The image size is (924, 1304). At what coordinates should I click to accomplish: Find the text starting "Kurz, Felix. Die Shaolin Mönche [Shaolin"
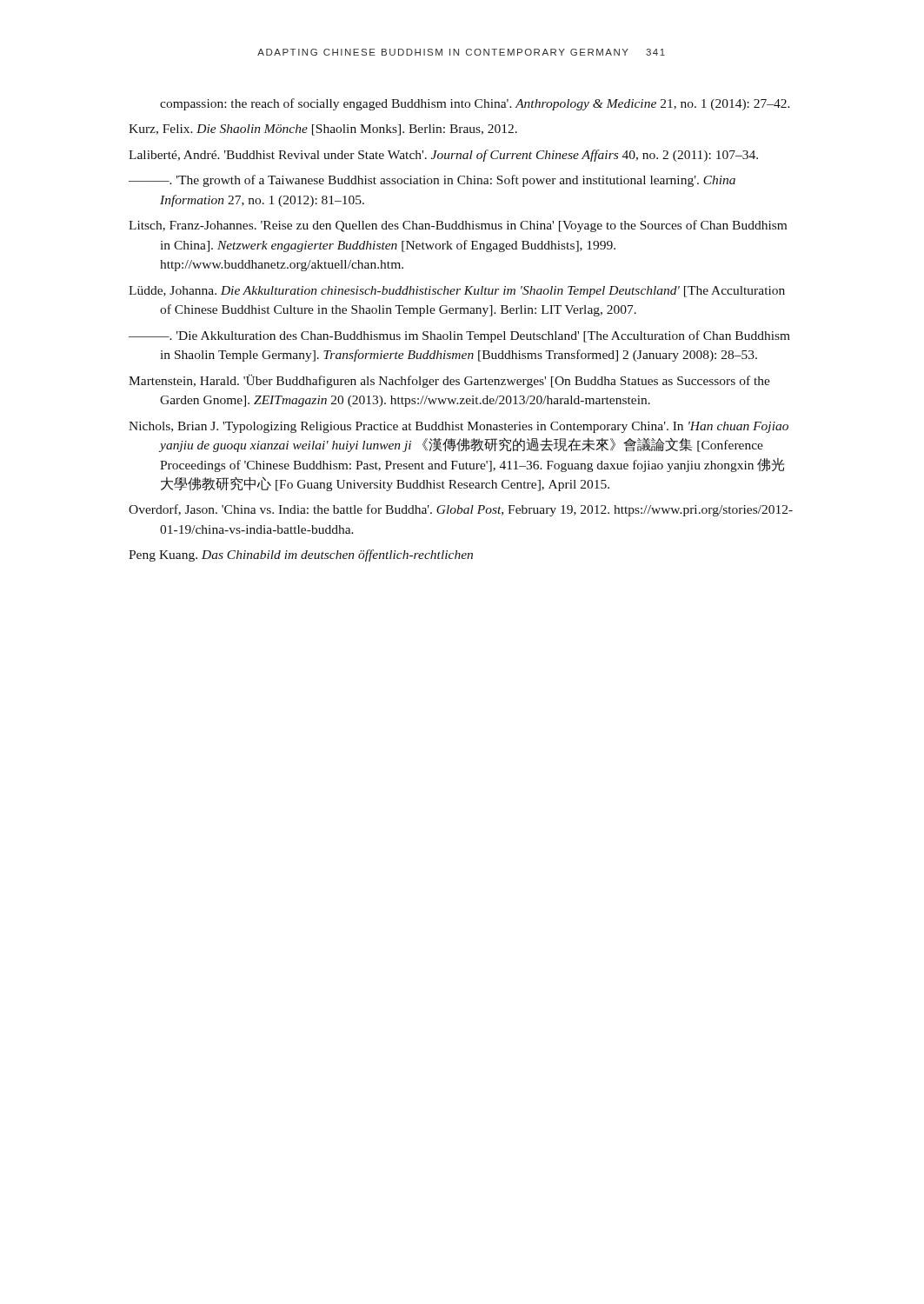point(323,129)
